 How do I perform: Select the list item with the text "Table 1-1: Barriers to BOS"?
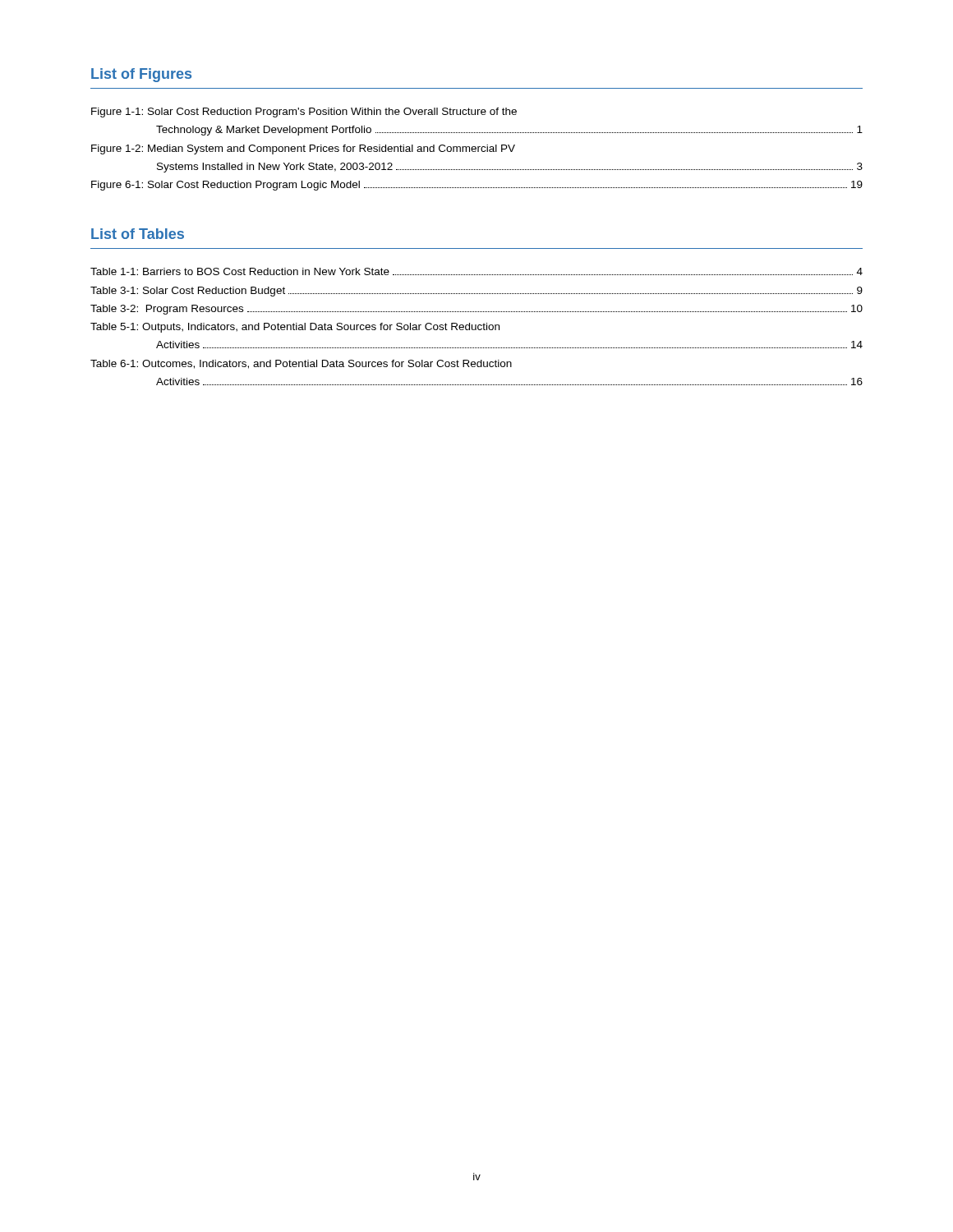click(476, 272)
